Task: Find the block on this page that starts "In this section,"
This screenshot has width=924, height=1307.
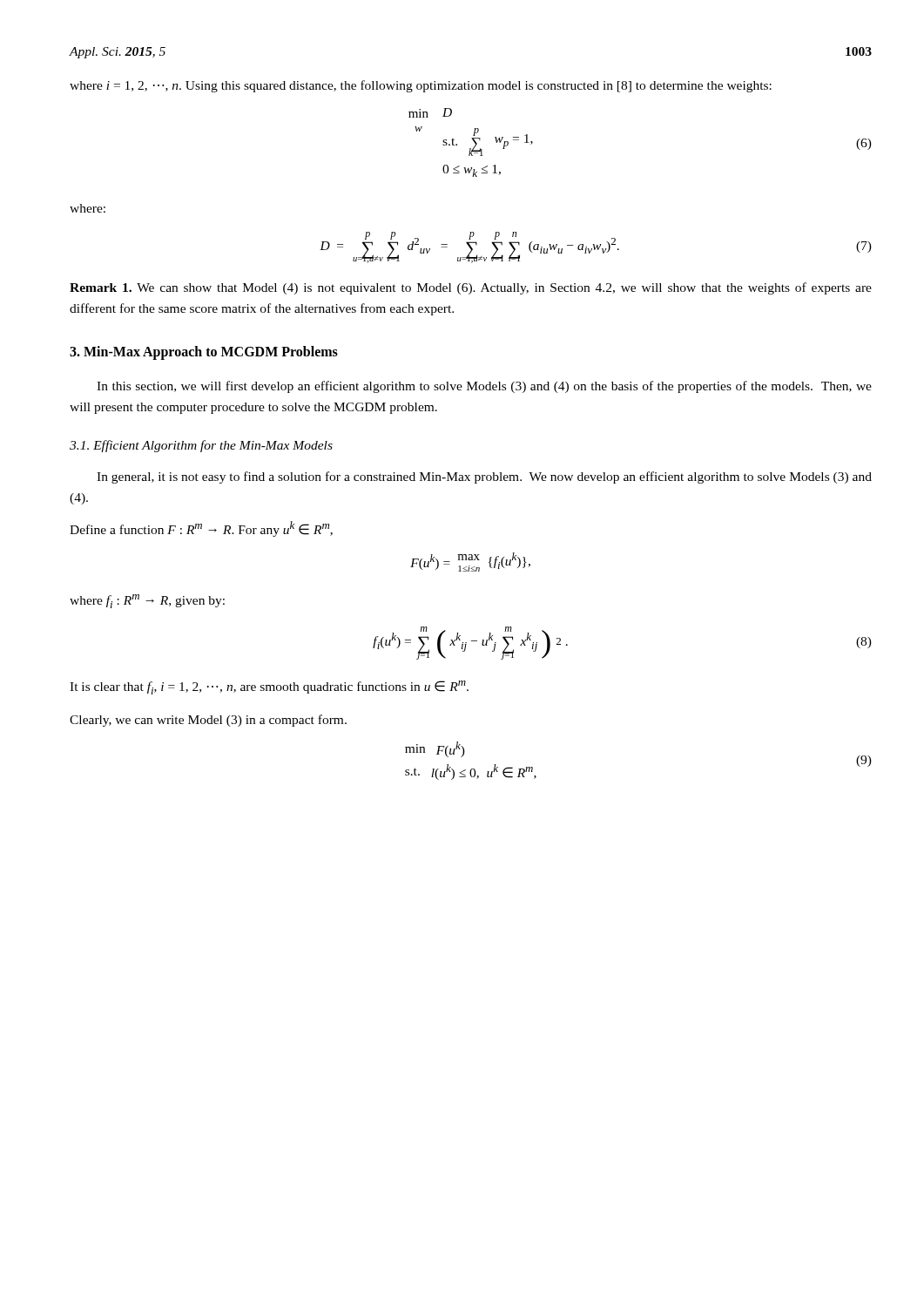Action: tap(471, 396)
